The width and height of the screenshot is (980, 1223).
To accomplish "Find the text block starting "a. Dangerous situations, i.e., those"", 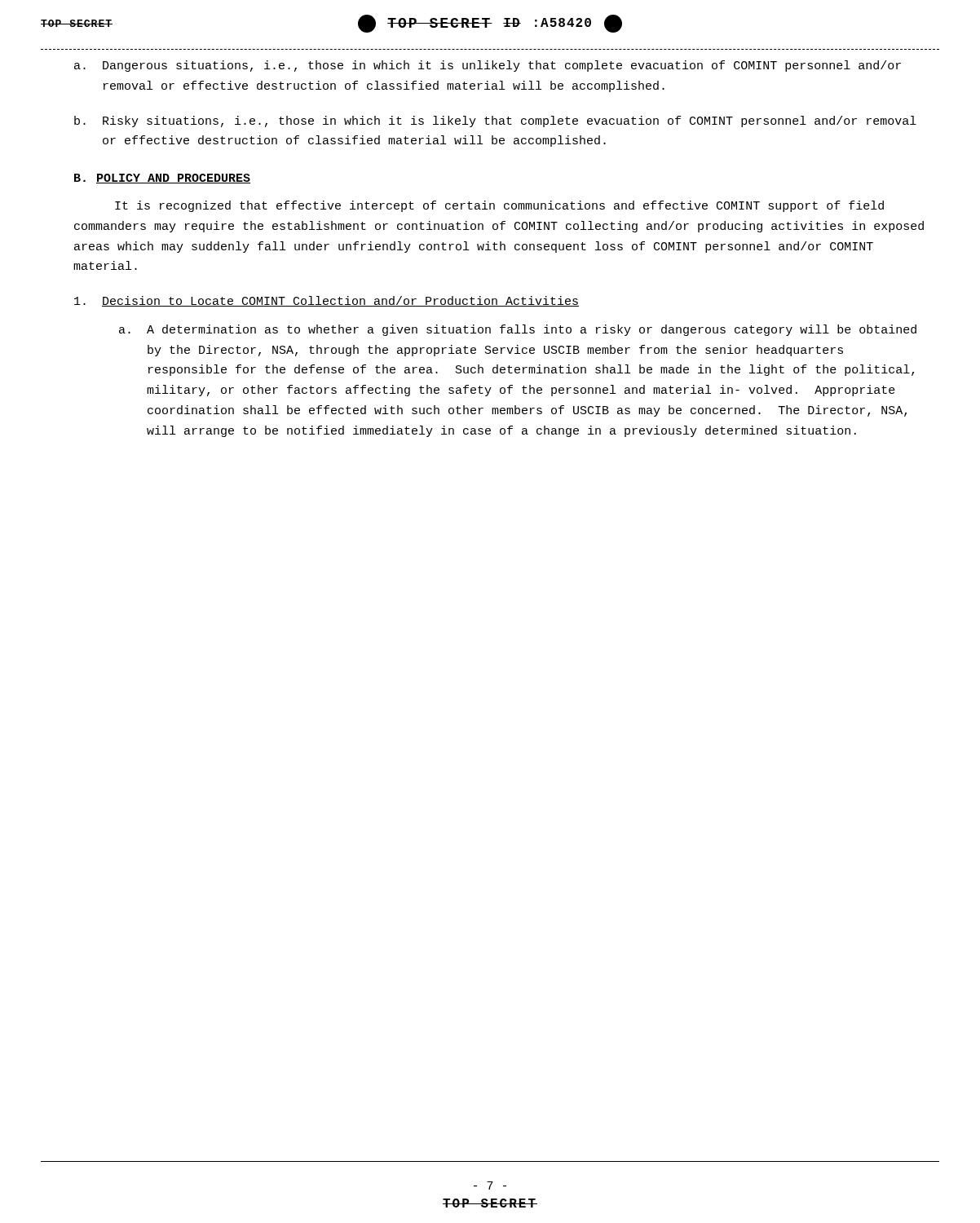I will coord(488,75).
